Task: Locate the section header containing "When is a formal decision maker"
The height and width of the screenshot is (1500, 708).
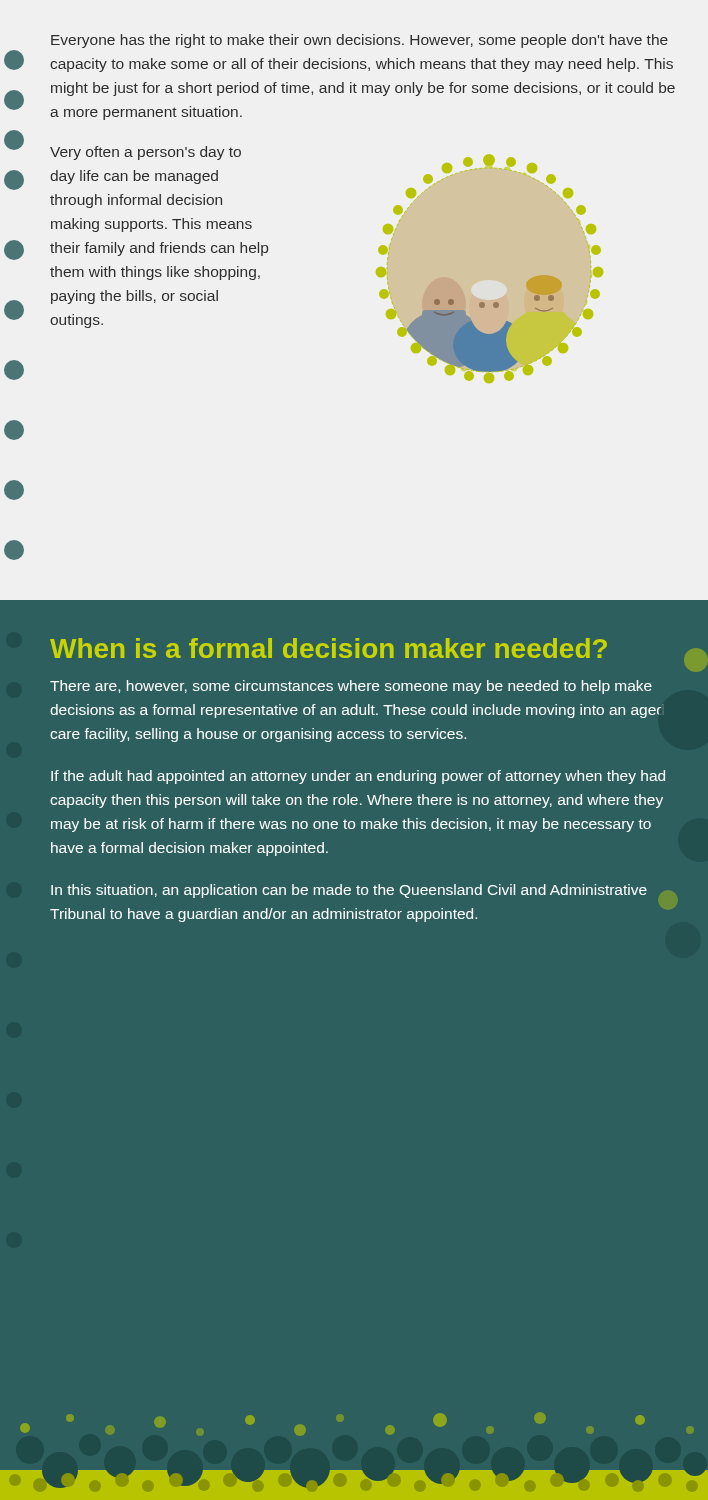Action: point(329,649)
